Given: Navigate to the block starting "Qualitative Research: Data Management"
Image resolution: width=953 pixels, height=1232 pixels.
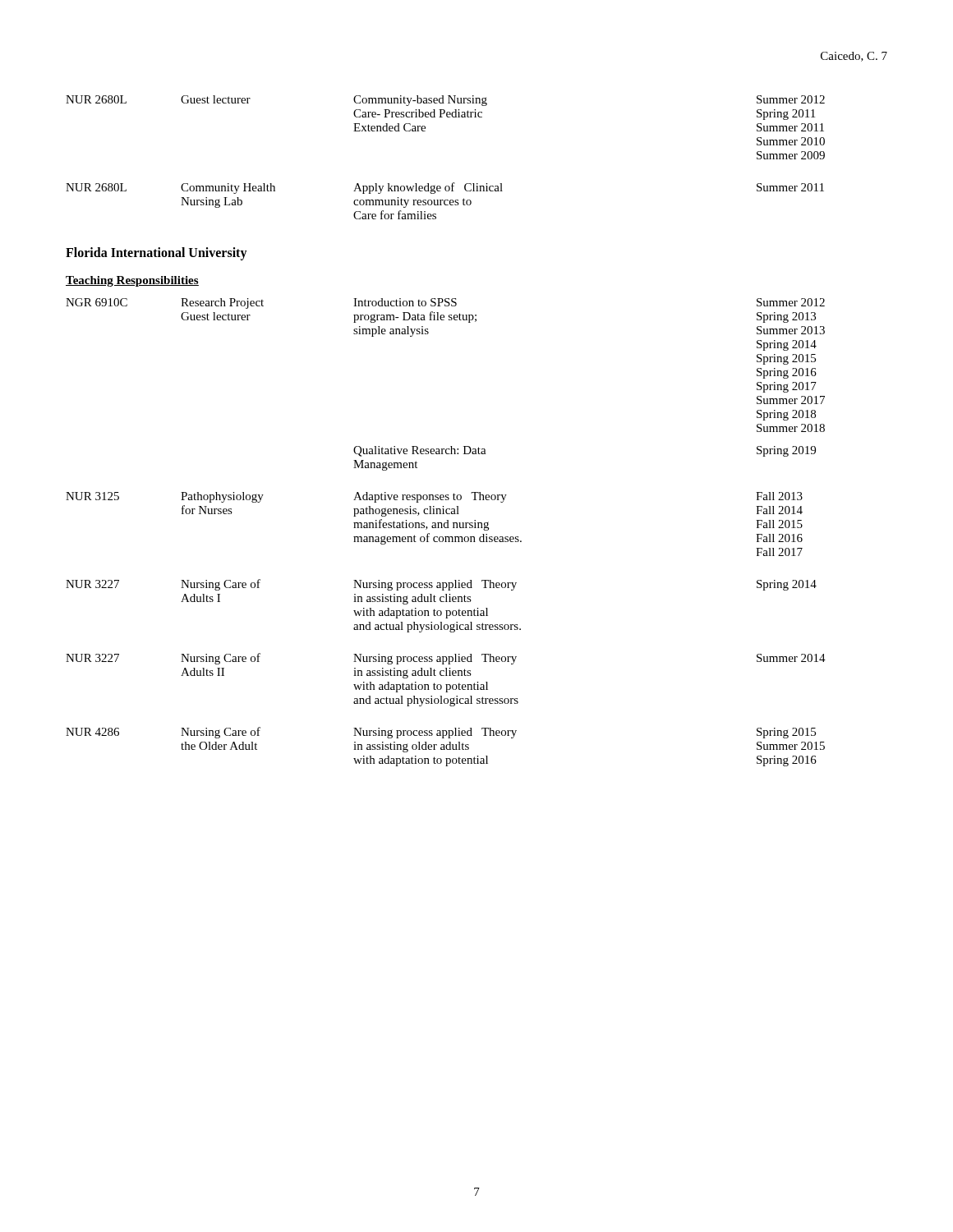Looking at the screenshot, I should pyautogui.click(x=415, y=451).
